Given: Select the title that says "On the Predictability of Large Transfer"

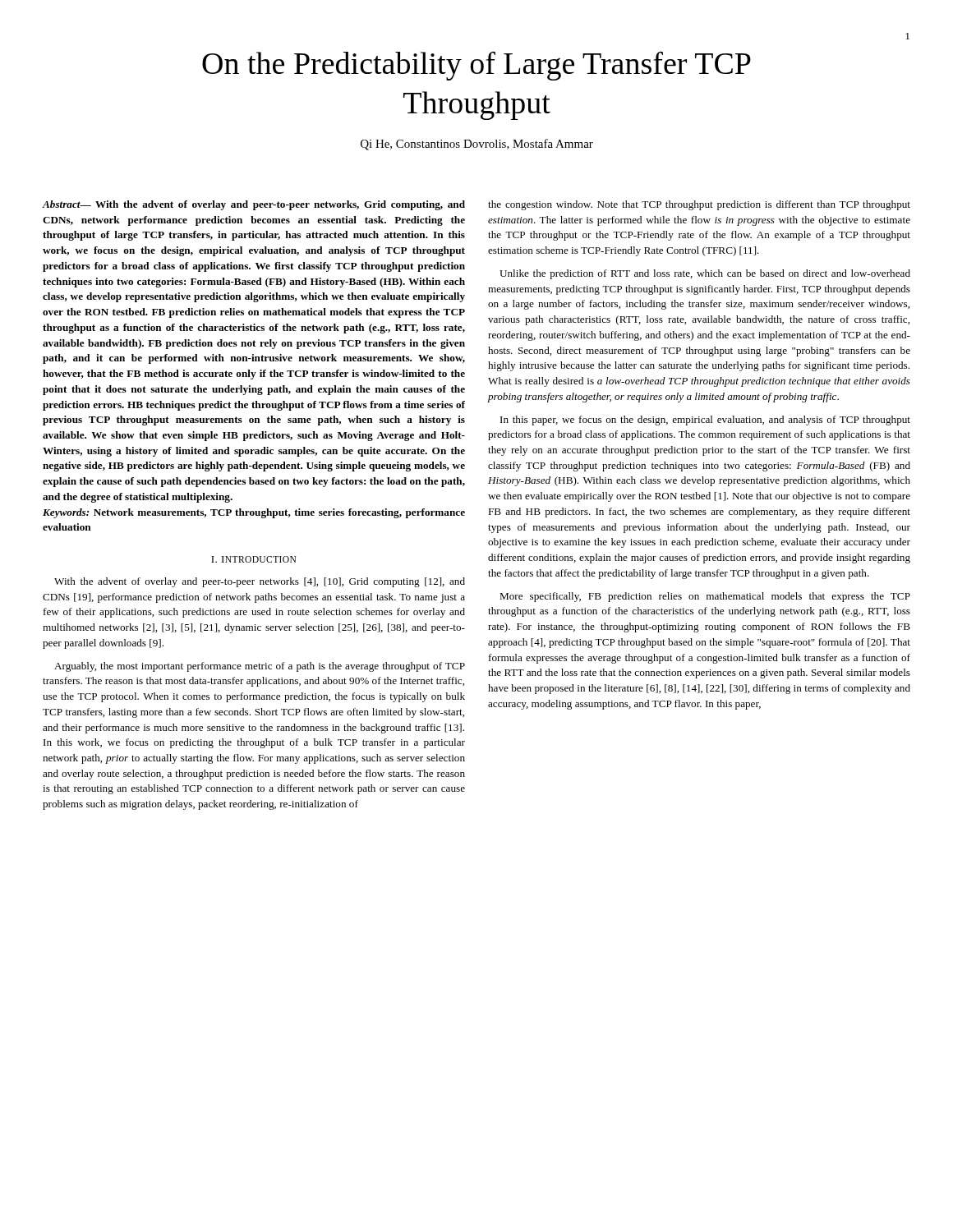Looking at the screenshot, I should [x=476, y=98].
